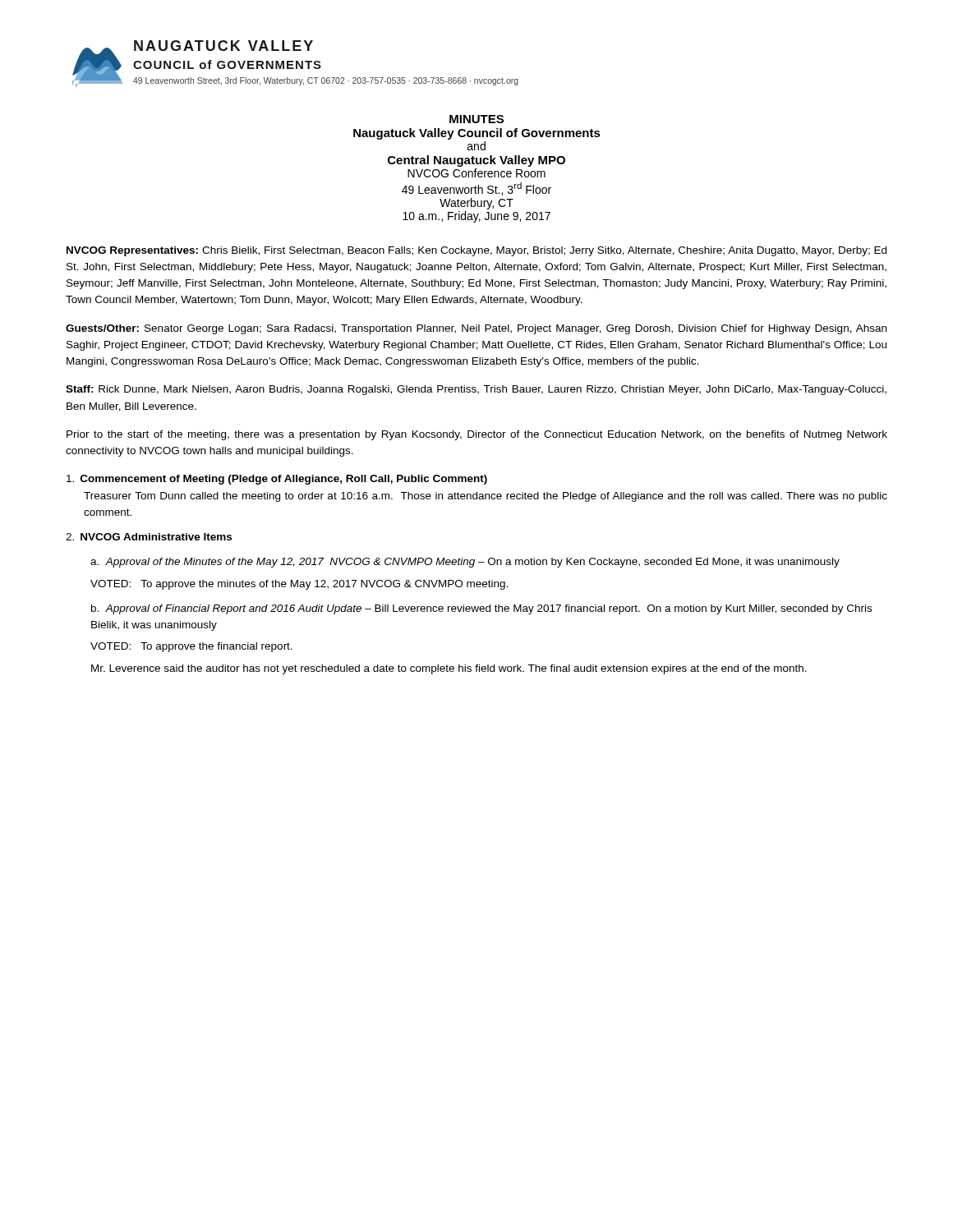This screenshot has height=1232, width=953.
Task: Locate the text block containing "NVCOG Representatives: Chris Bielik, First Selectman, Beacon Falls;"
Action: click(476, 275)
